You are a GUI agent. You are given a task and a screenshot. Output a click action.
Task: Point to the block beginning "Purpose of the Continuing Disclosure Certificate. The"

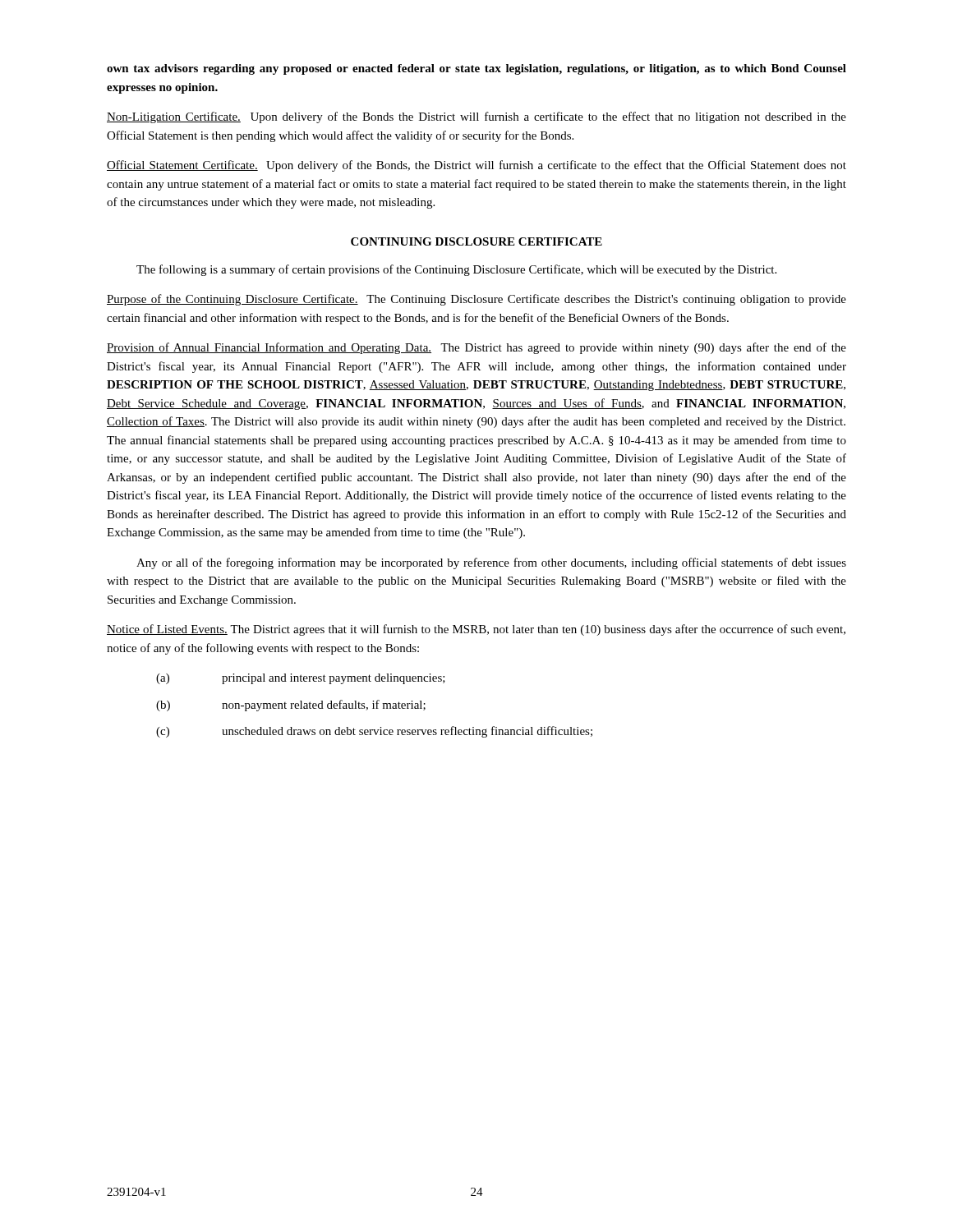pyautogui.click(x=476, y=308)
